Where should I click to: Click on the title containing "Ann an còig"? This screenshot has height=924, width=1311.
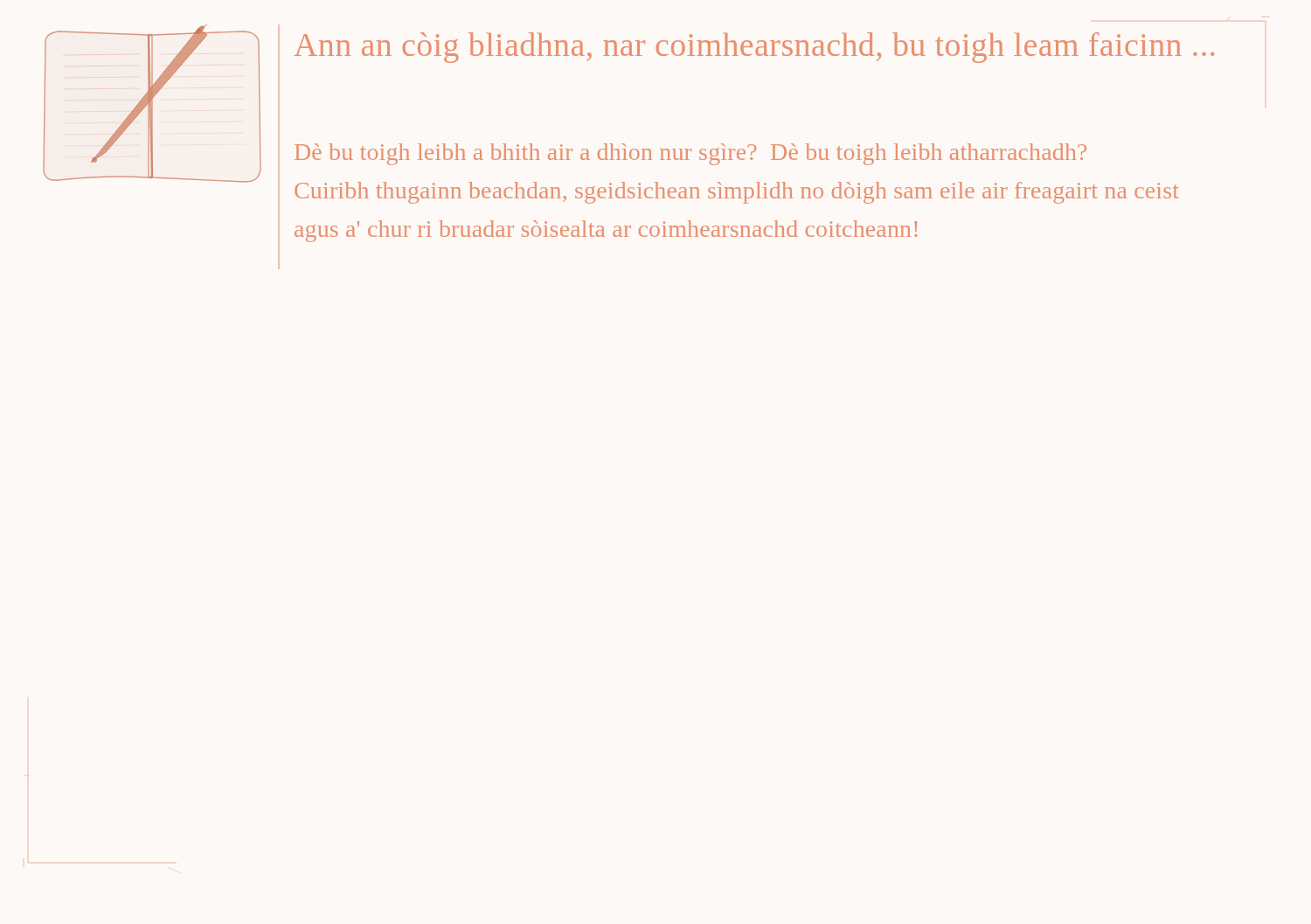tap(755, 45)
